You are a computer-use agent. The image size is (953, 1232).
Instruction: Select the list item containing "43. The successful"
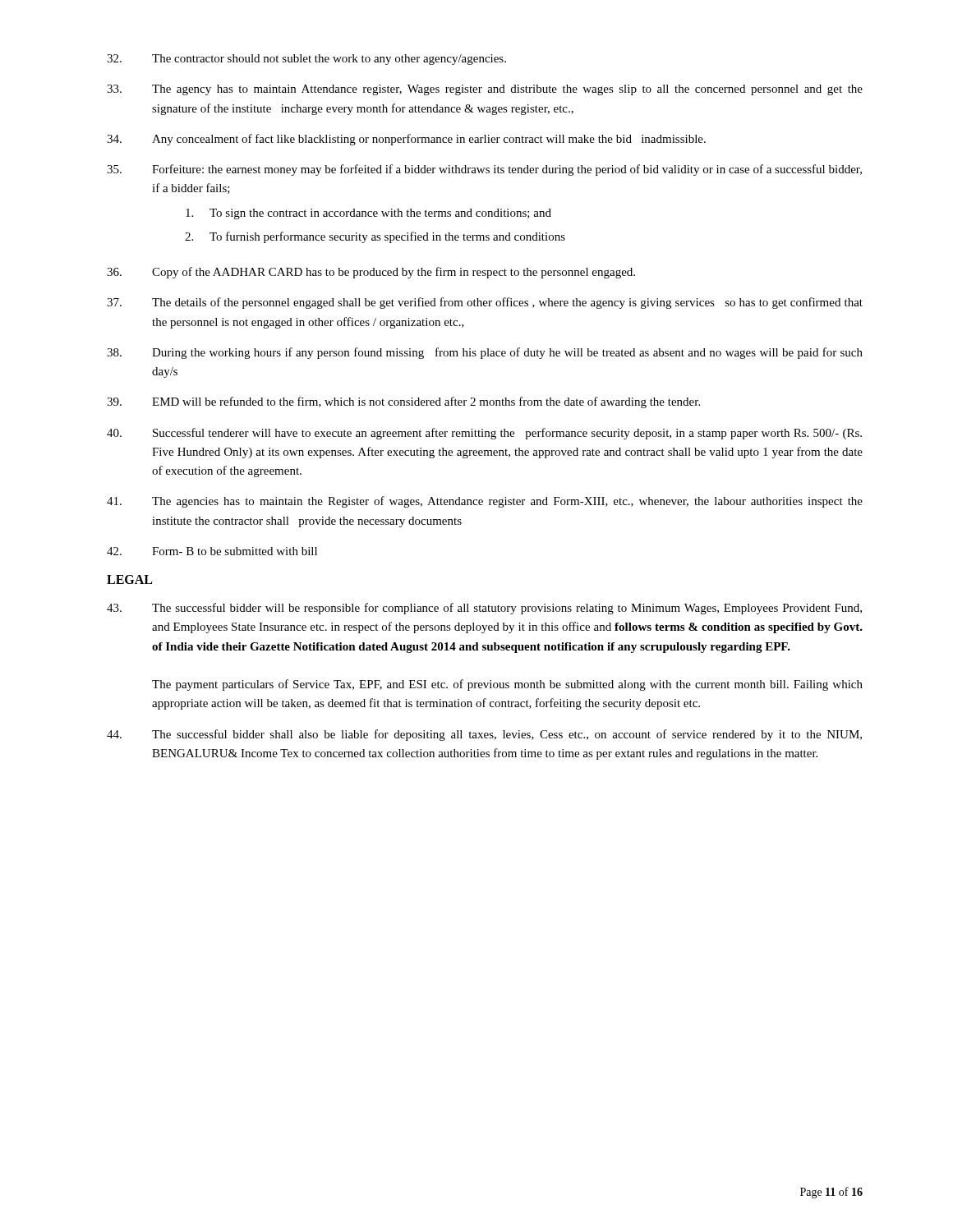point(485,656)
